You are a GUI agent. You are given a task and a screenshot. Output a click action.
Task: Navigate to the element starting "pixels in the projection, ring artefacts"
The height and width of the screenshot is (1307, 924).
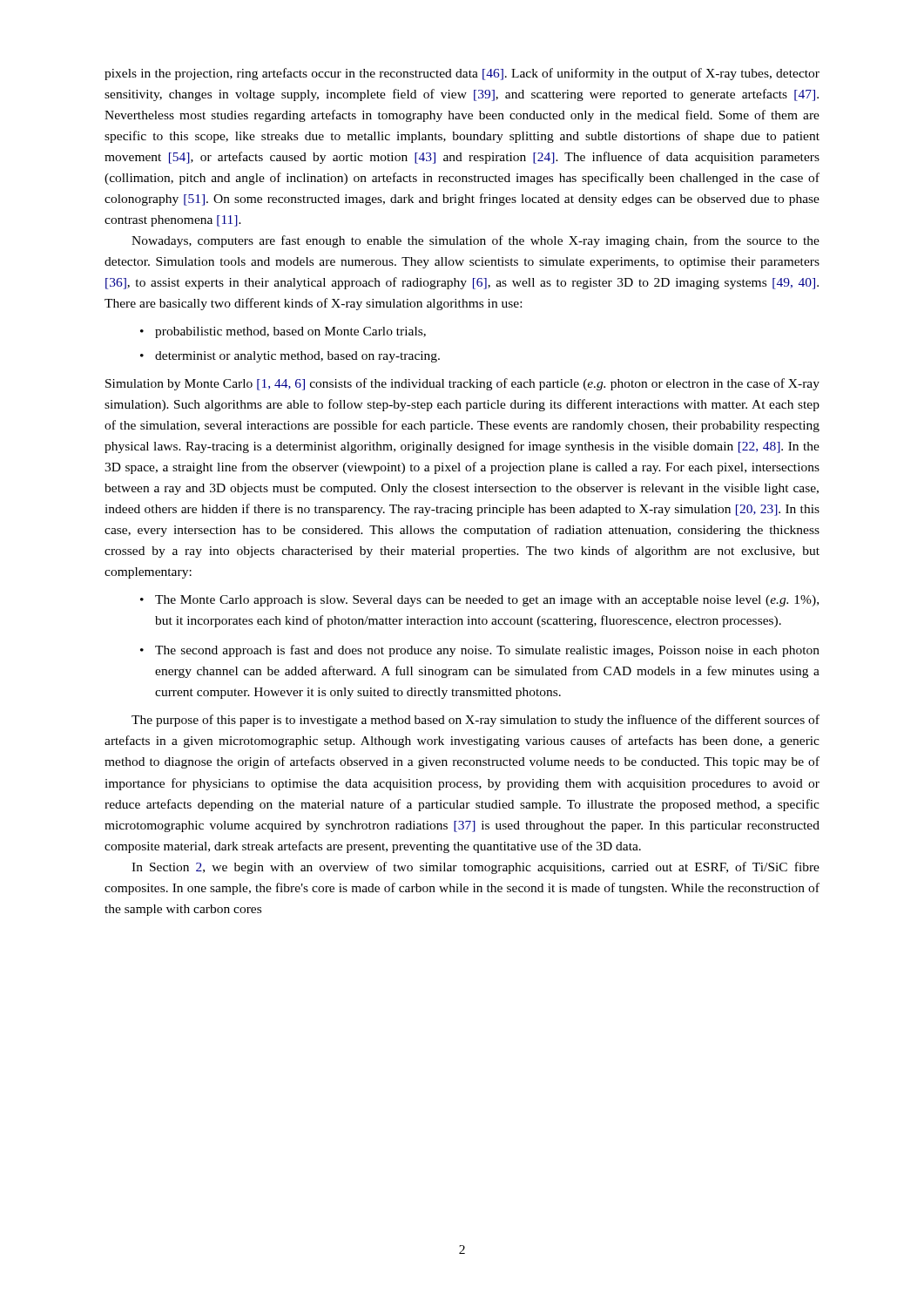coord(462,146)
